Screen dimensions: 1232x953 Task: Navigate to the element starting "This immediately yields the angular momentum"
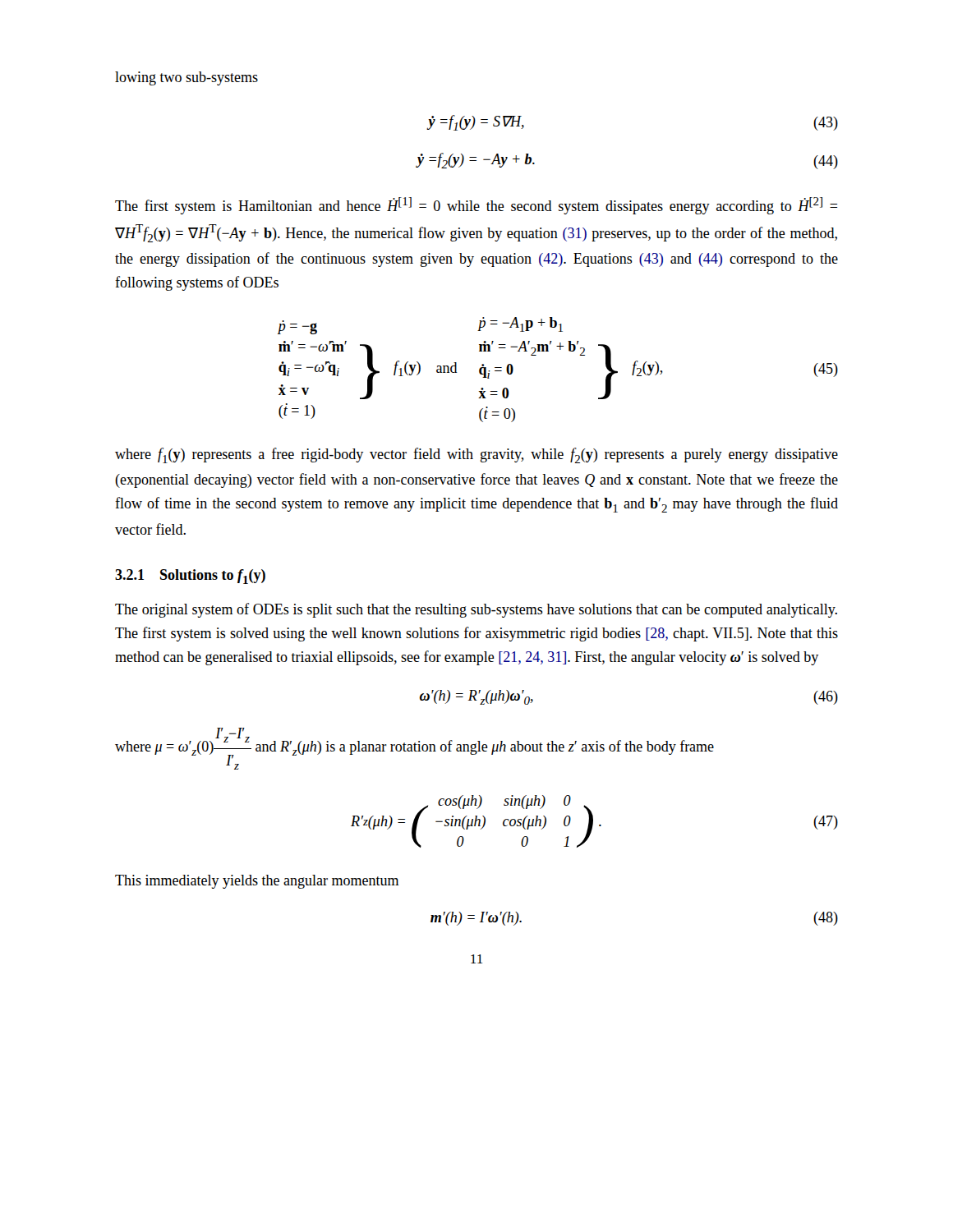257,881
